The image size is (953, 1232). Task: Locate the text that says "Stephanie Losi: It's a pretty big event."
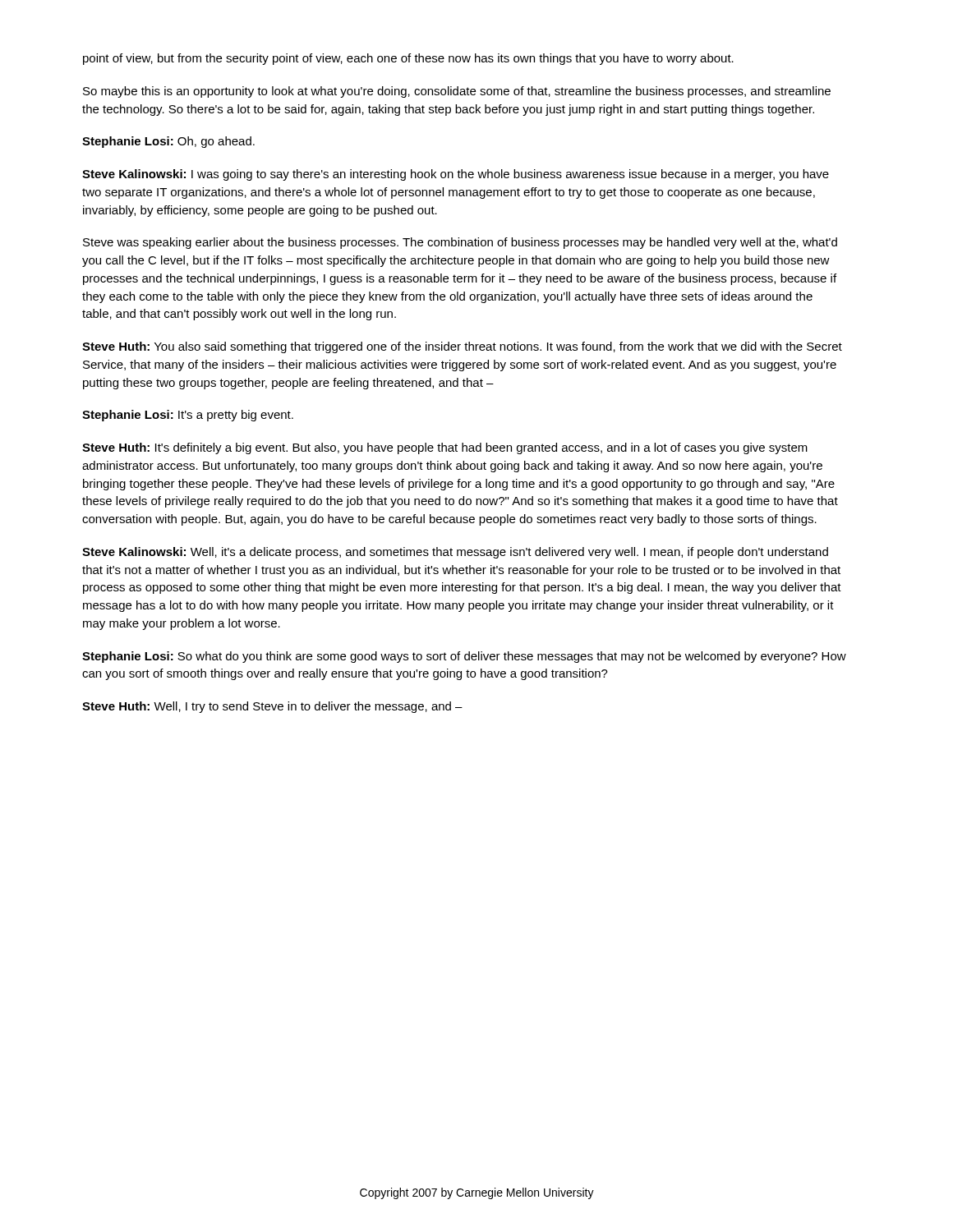188,415
